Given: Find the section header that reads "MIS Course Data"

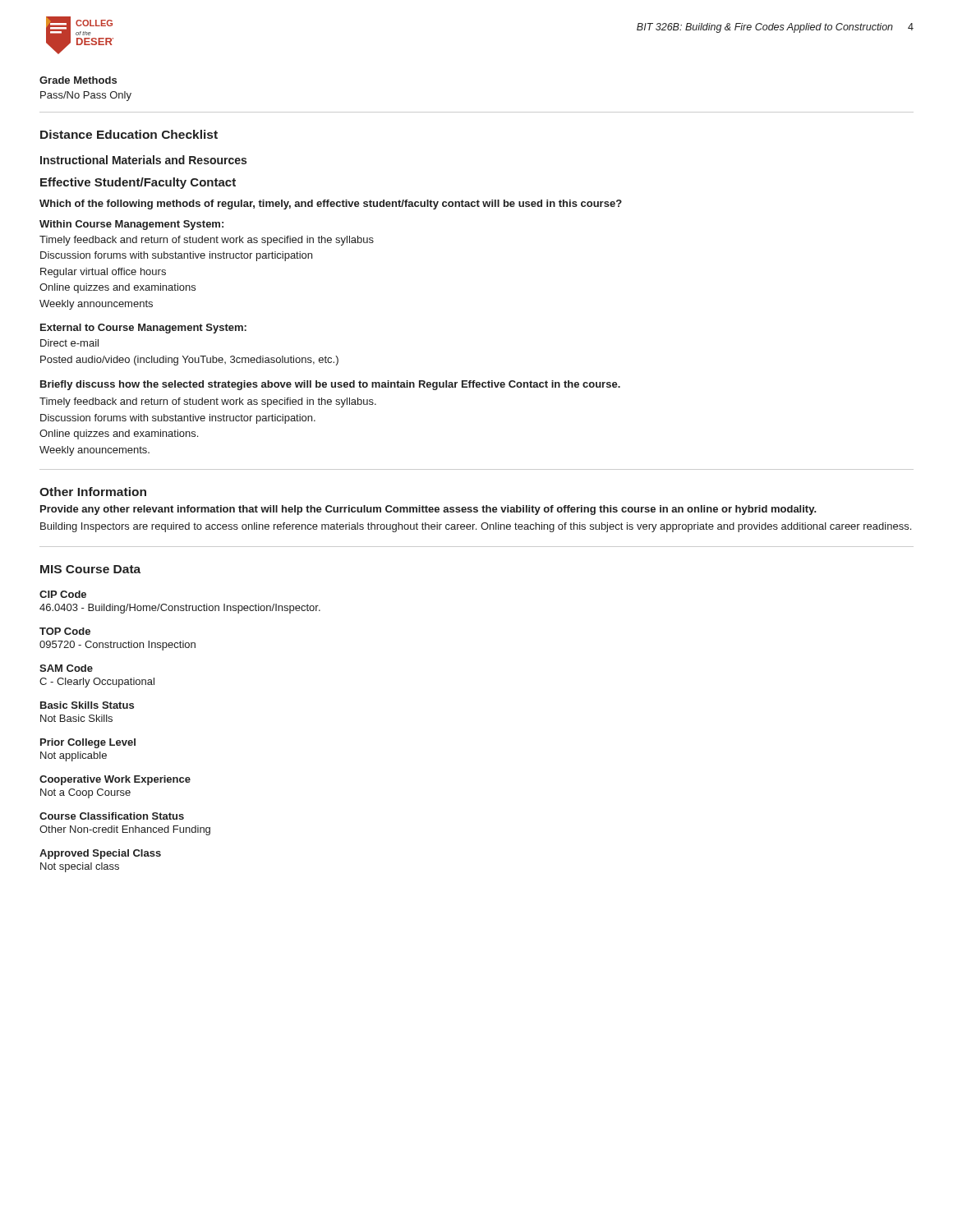Looking at the screenshot, I should tap(90, 568).
